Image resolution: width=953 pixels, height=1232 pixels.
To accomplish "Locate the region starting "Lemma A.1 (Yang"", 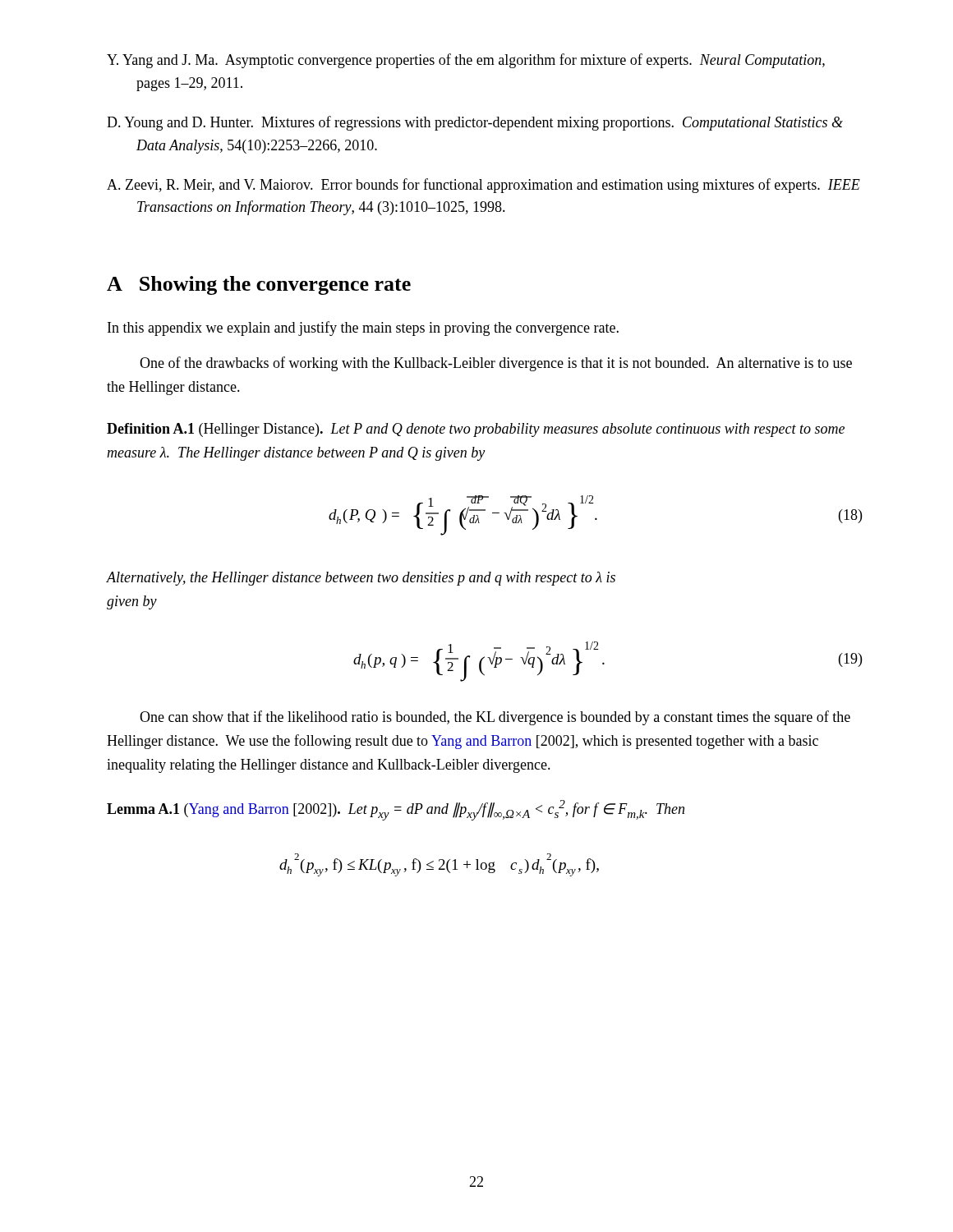I will (x=396, y=809).
